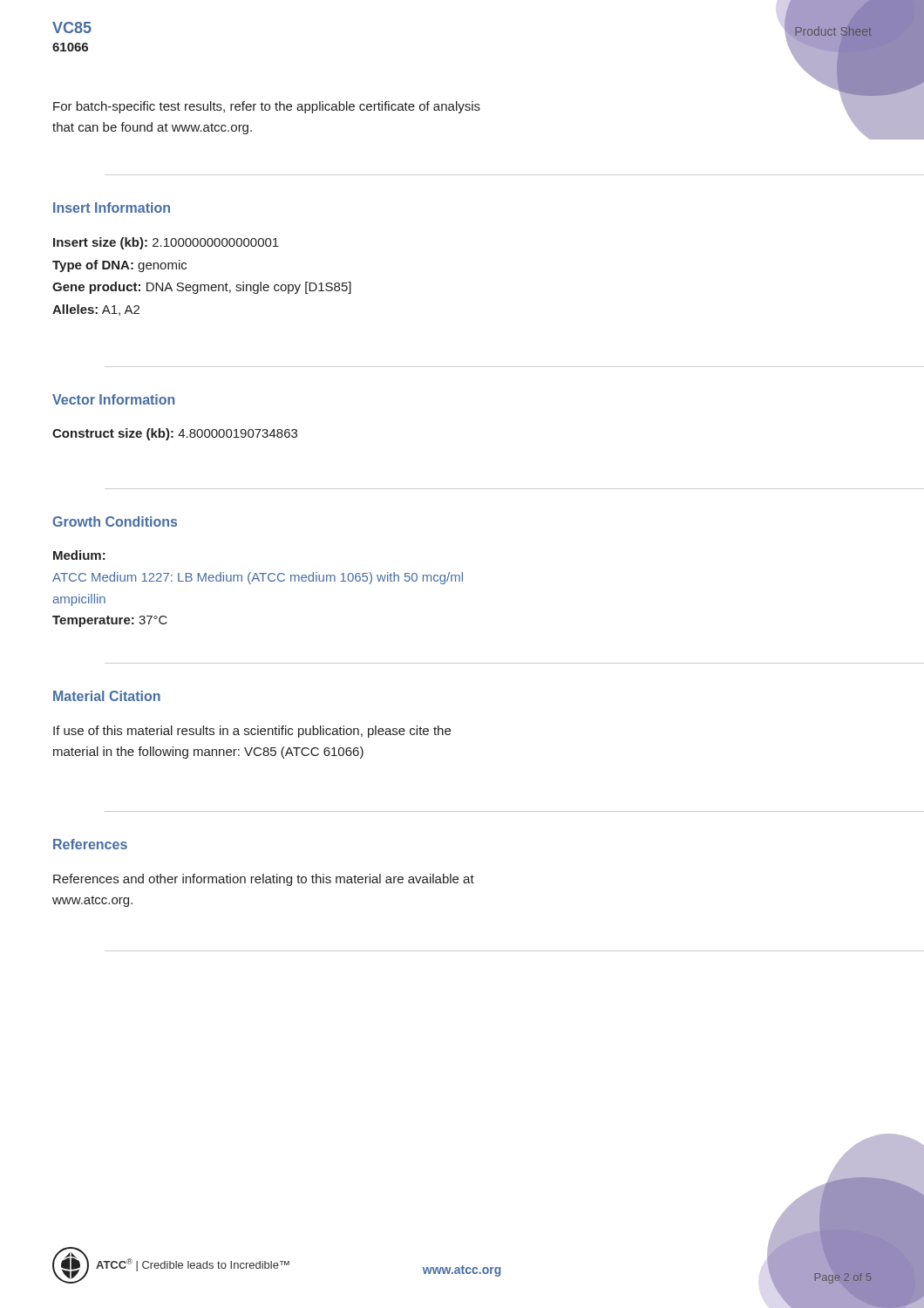924x1308 pixels.
Task: Find the text that says "Construct size (kb): 4.800000190734863"
Action: 175,433
